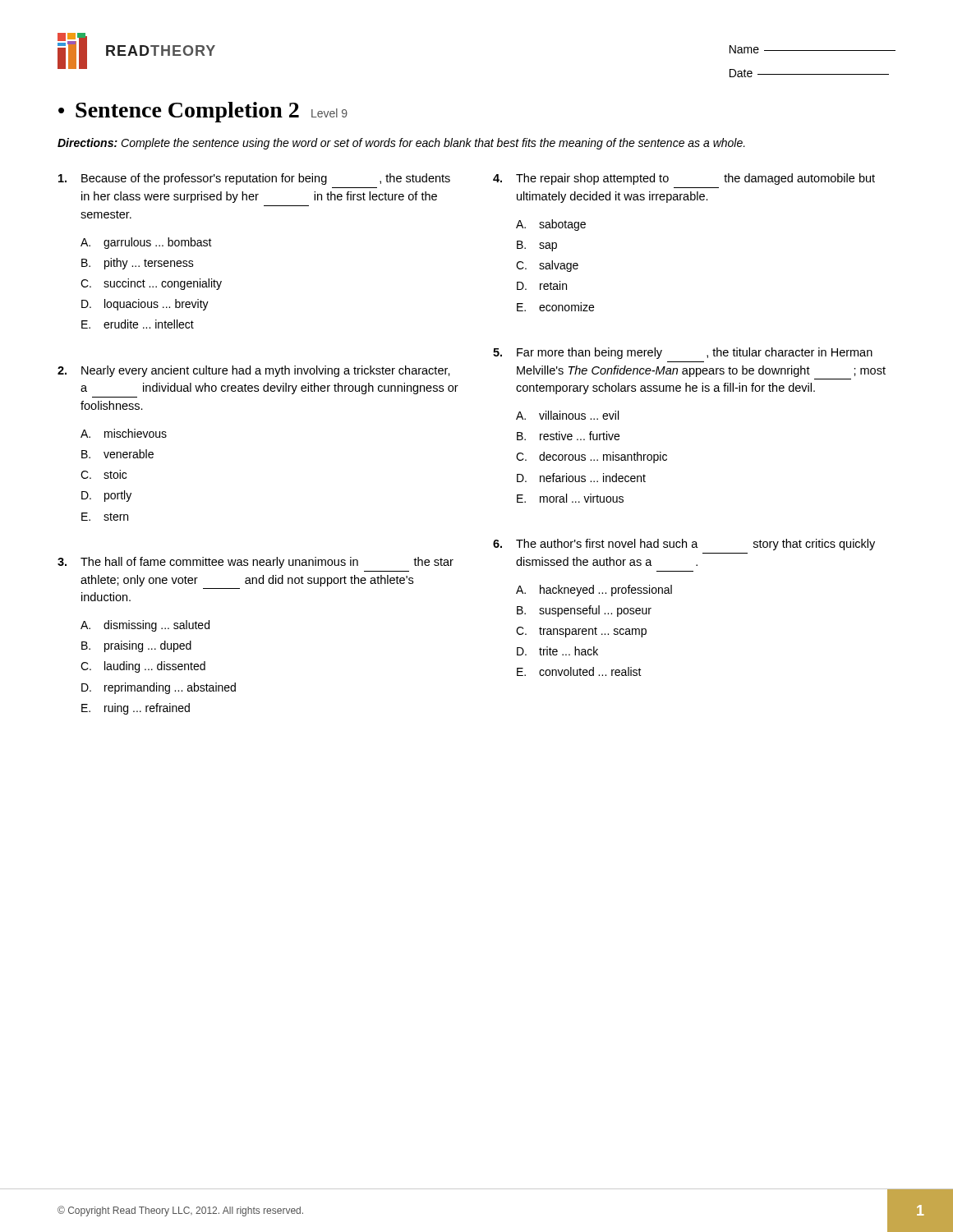Locate the logo
Viewport: 953px width, 1232px height.
point(137,51)
